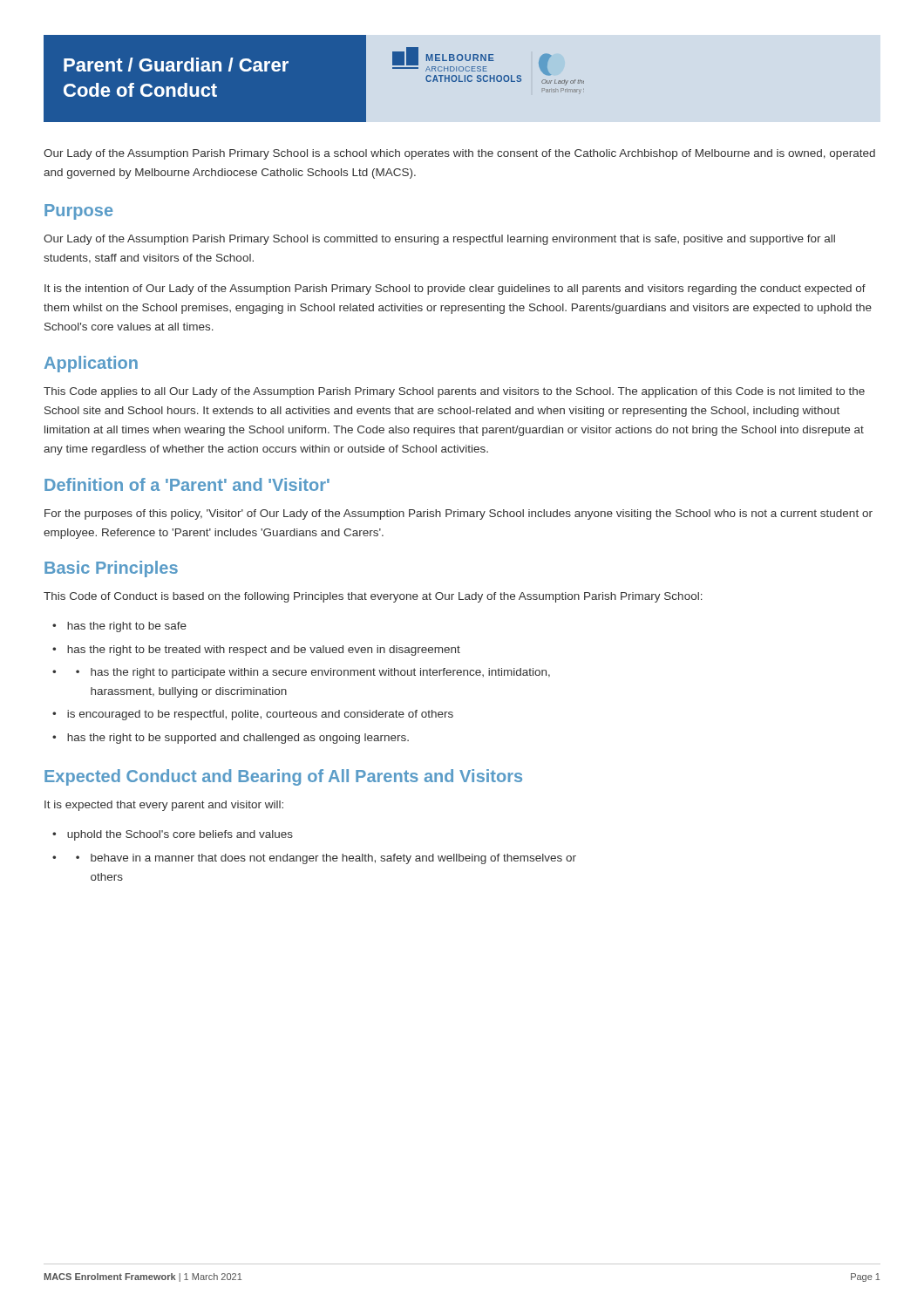The image size is (924, 1308).
Task: Select the block starting "For the purposes of"
Action: (458, 523)
